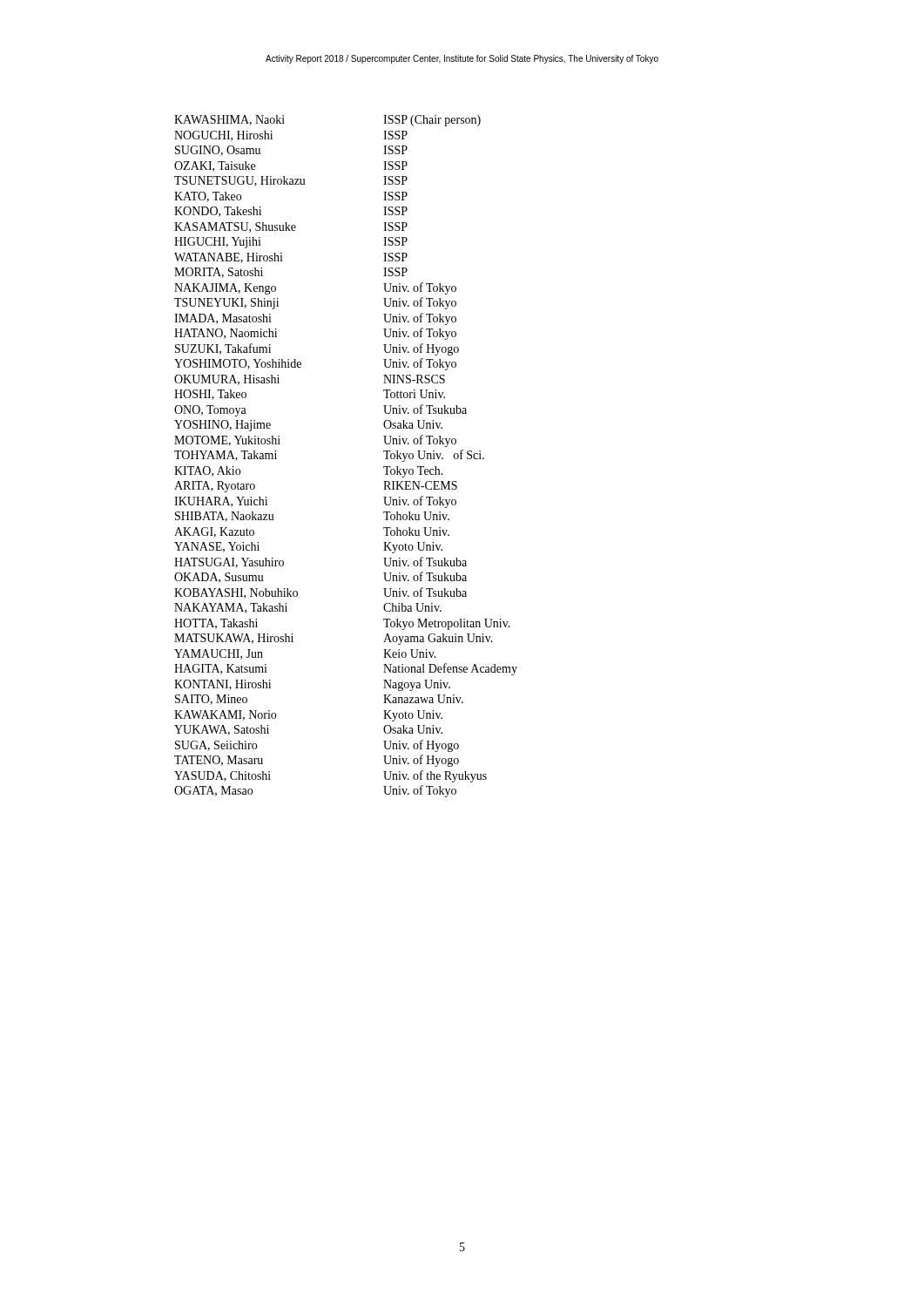Click on the block starting "SUGINO, Osamu ISSP"
The width and height of the screenshot is (924, 1307).
tap(213, 150)
